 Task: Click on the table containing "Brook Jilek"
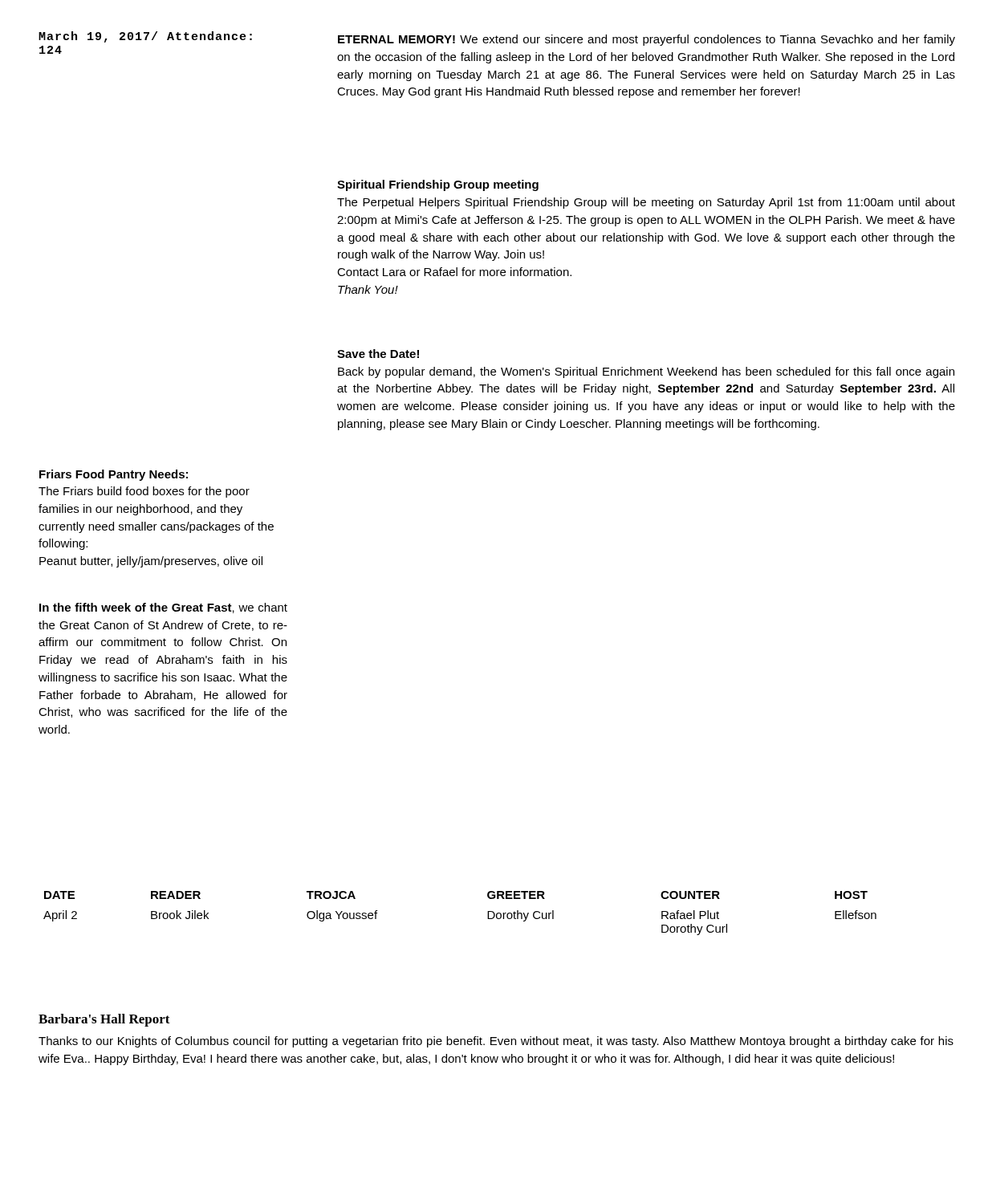(x=496, y=911)
